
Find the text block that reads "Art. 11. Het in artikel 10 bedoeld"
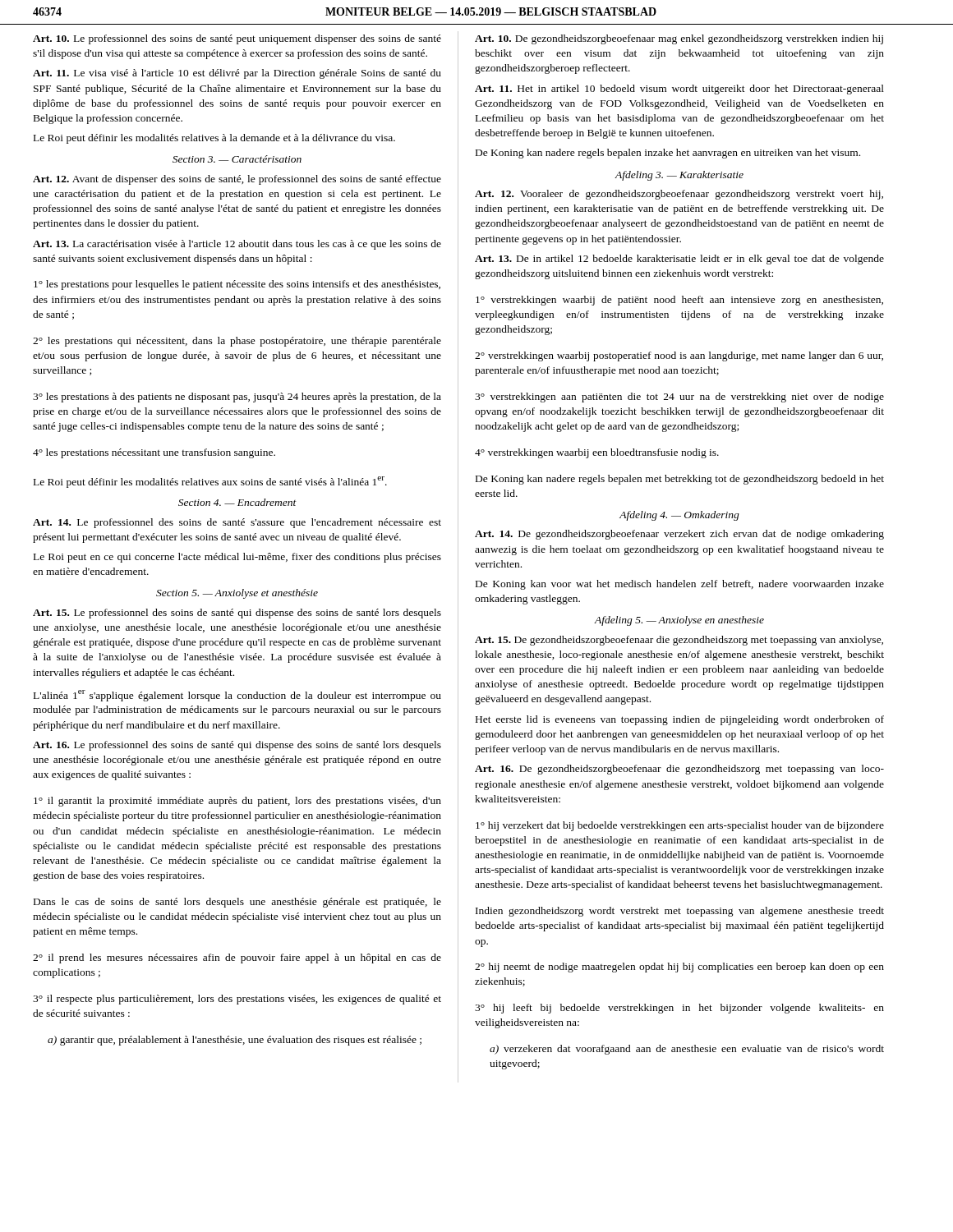679,111
